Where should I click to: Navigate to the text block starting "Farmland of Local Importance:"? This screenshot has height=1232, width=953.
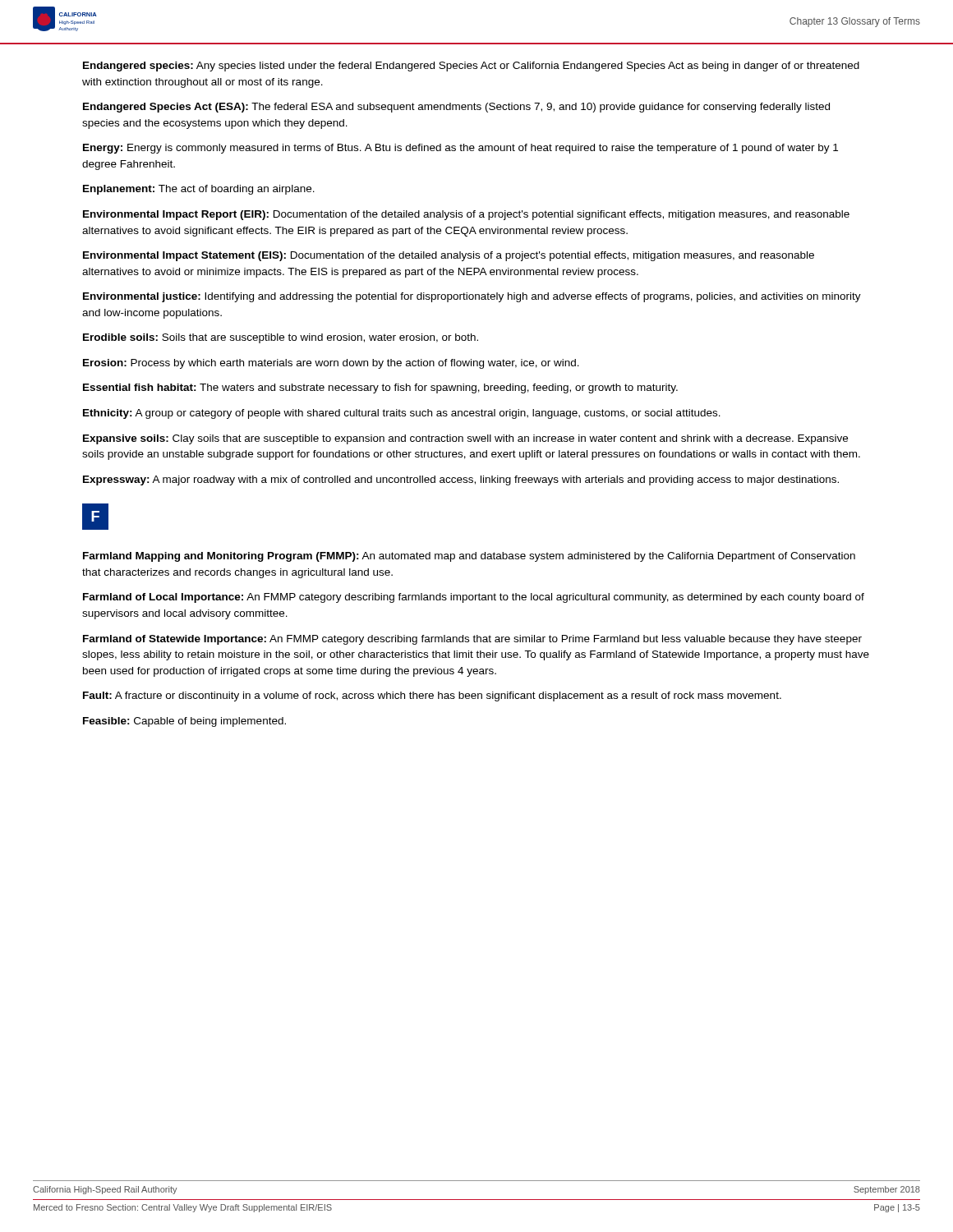473,605
